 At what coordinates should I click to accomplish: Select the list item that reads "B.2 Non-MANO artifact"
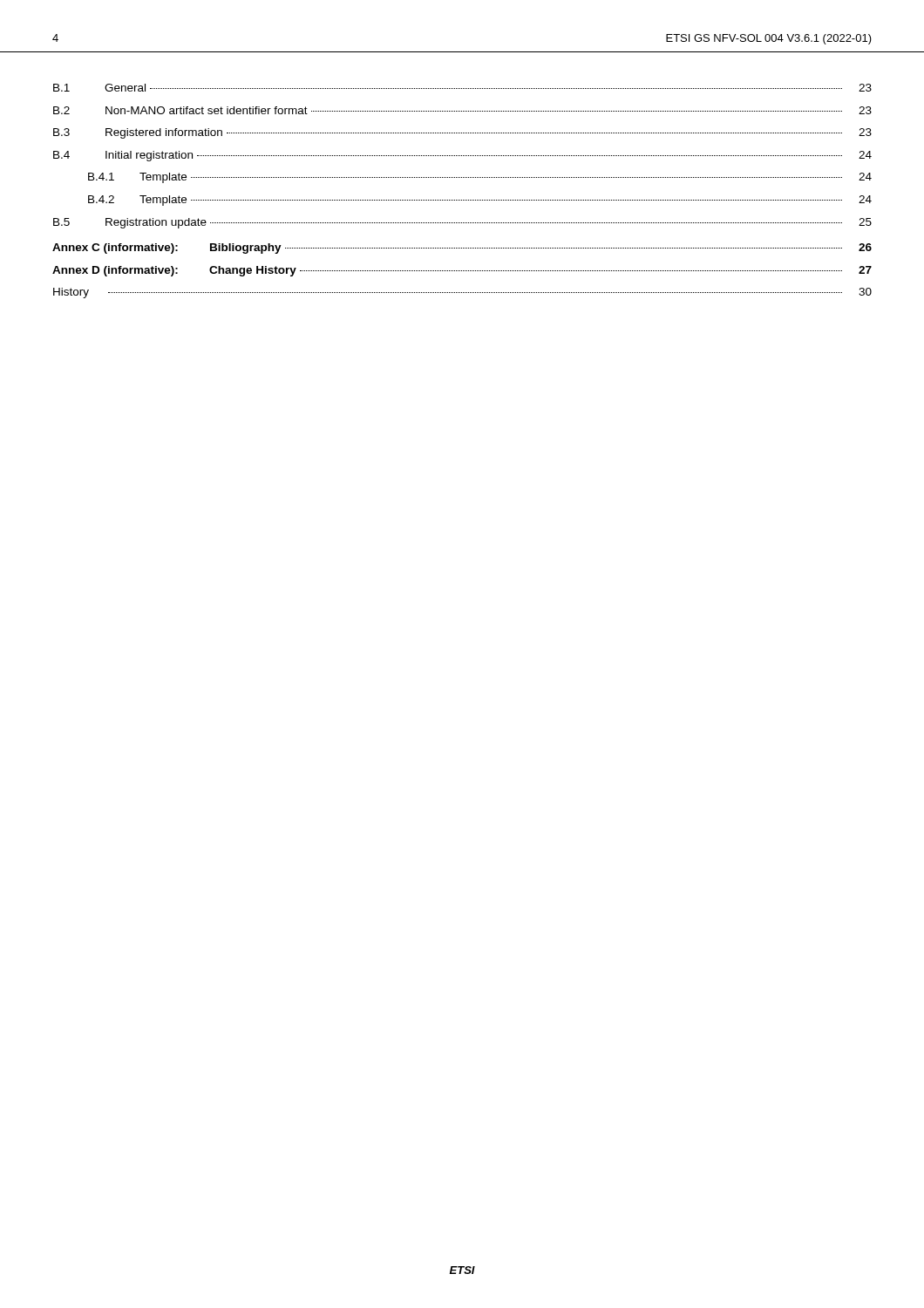coord(462,110)
